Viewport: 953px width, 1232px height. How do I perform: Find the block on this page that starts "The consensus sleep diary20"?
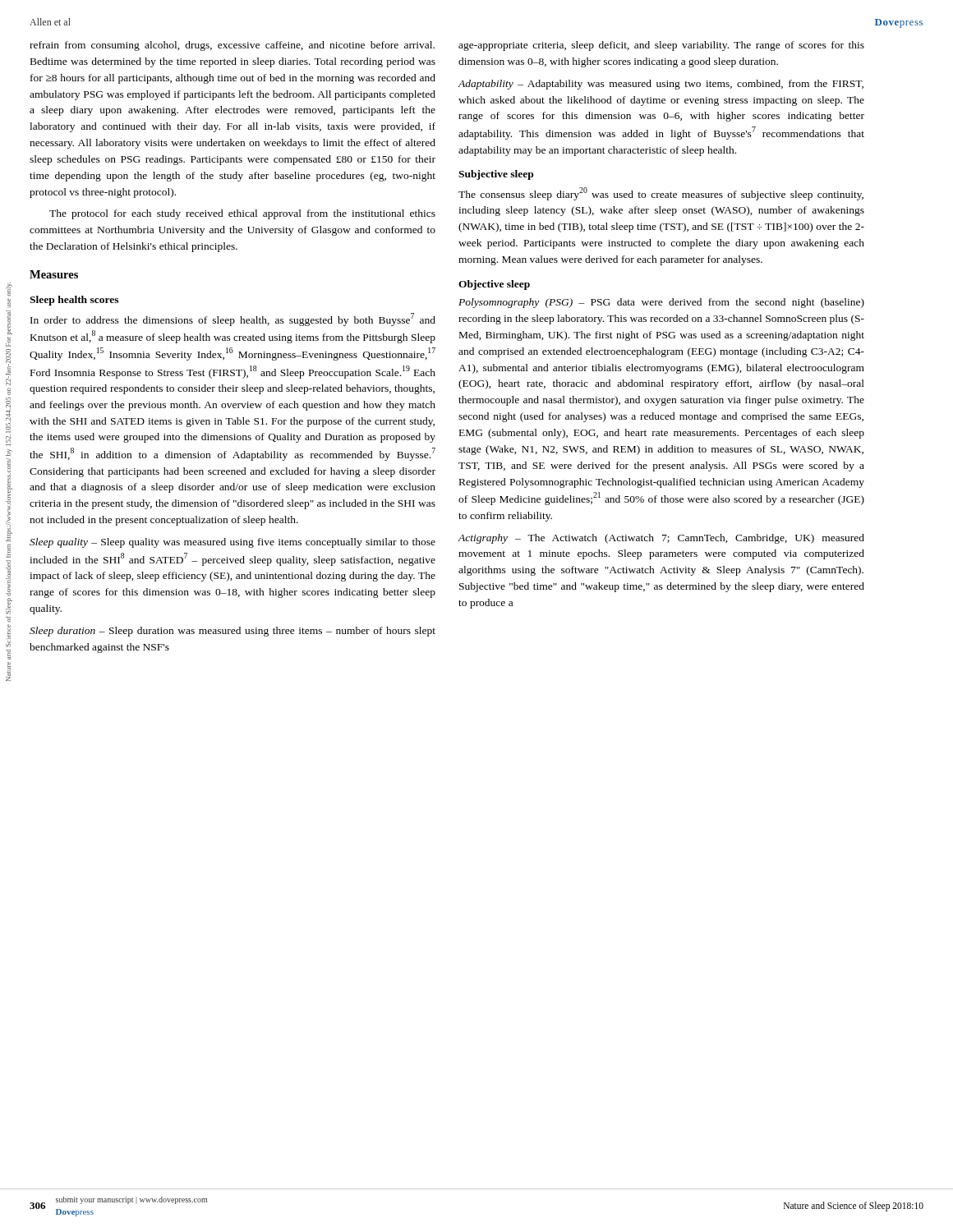point(661,226)
